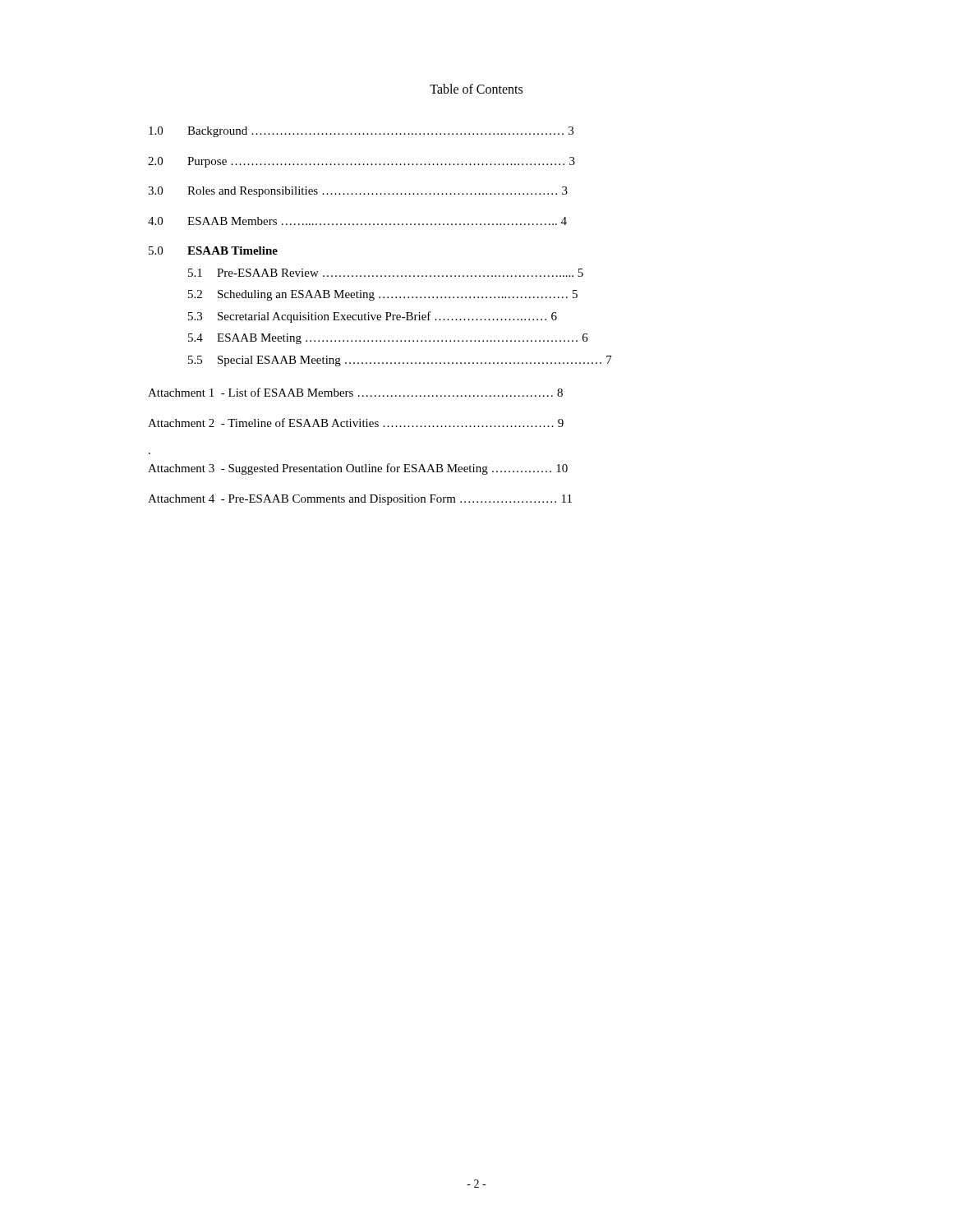Select the list item containing "5.5 Special ESAAB Meeting"
Image resolution: width=953 pixels, height=1232 pixels.
point(496,359)
